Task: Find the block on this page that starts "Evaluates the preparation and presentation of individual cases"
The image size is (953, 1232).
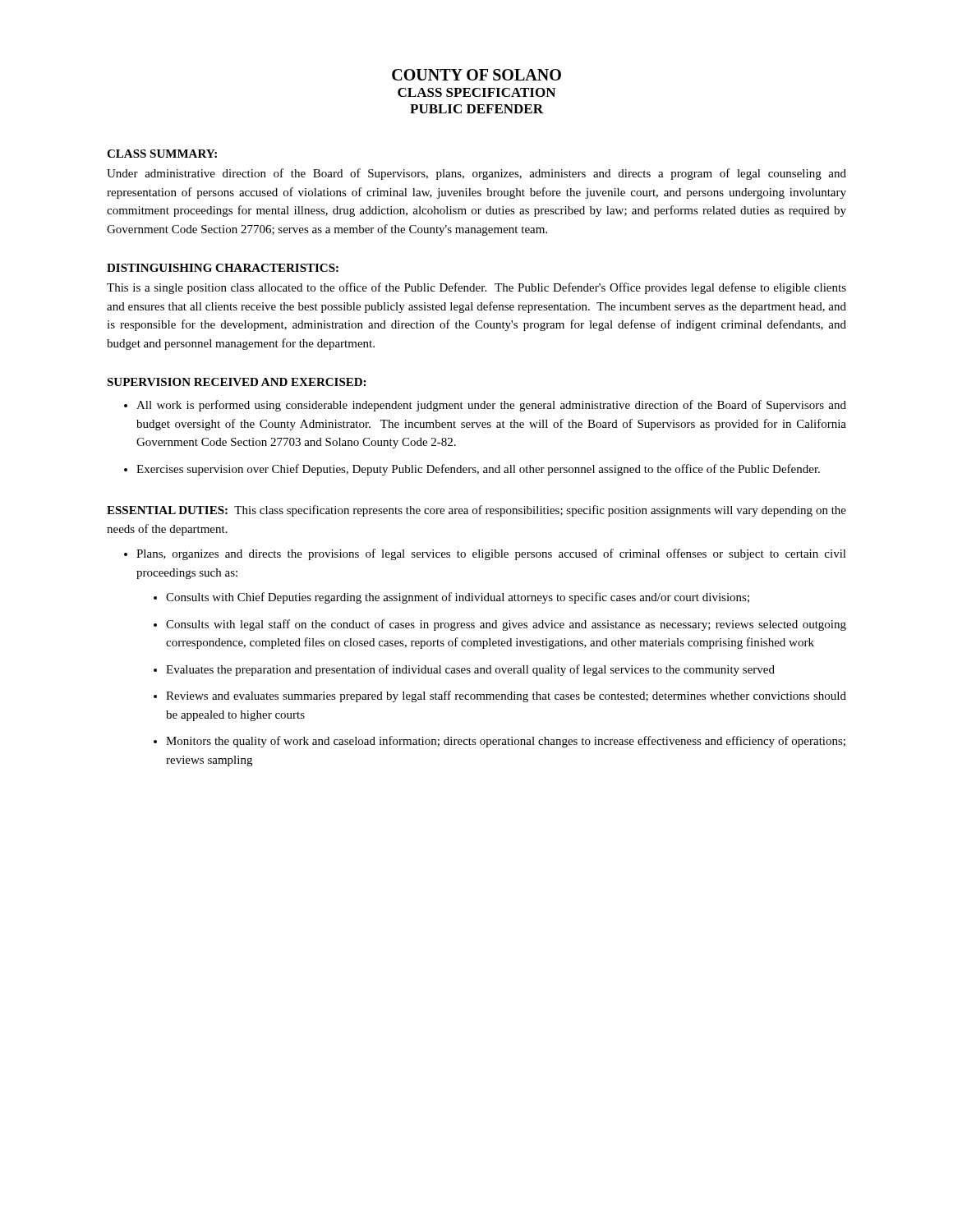Action: [x=470, y=669]
